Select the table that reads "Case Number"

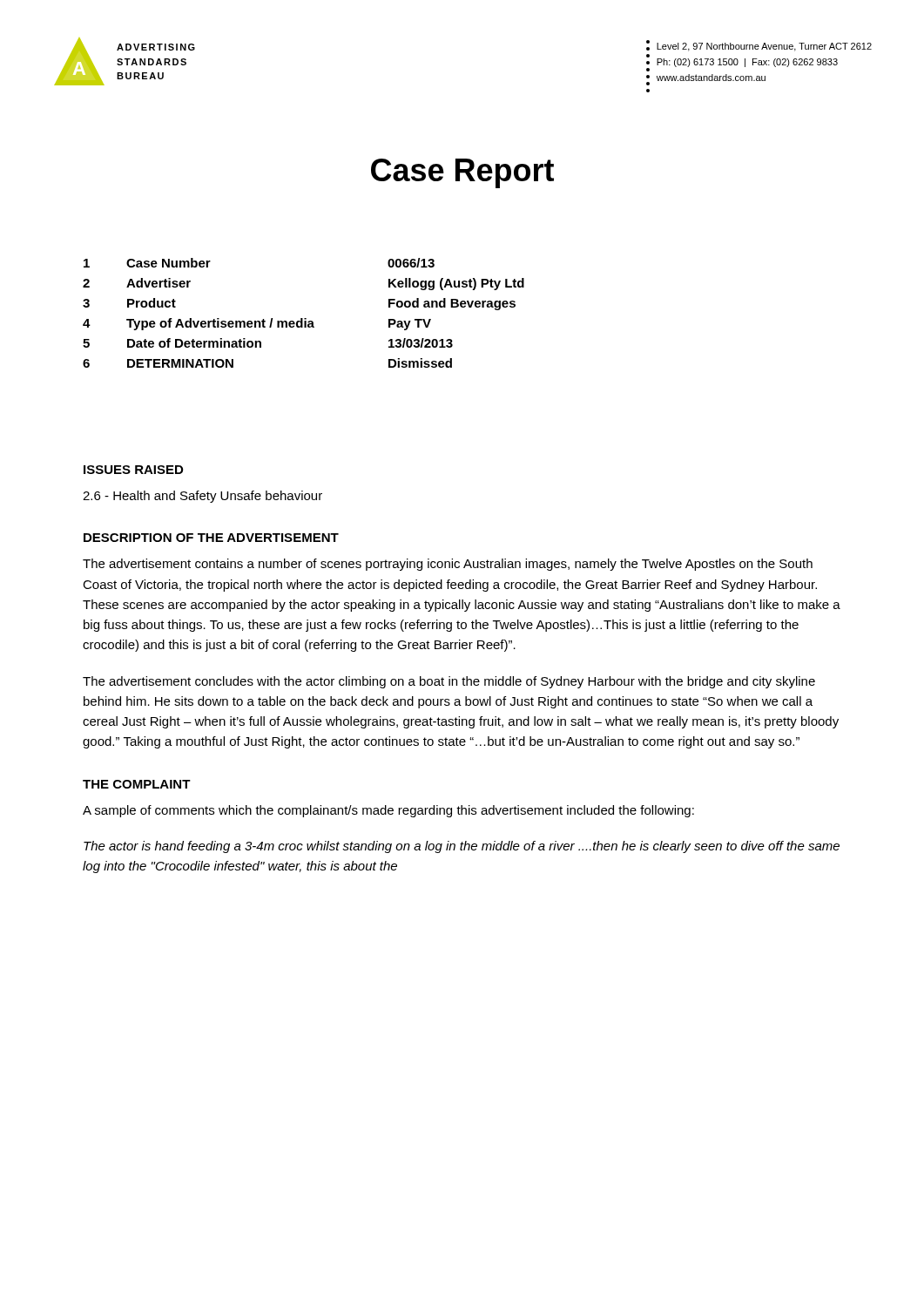tap(462, 313)
